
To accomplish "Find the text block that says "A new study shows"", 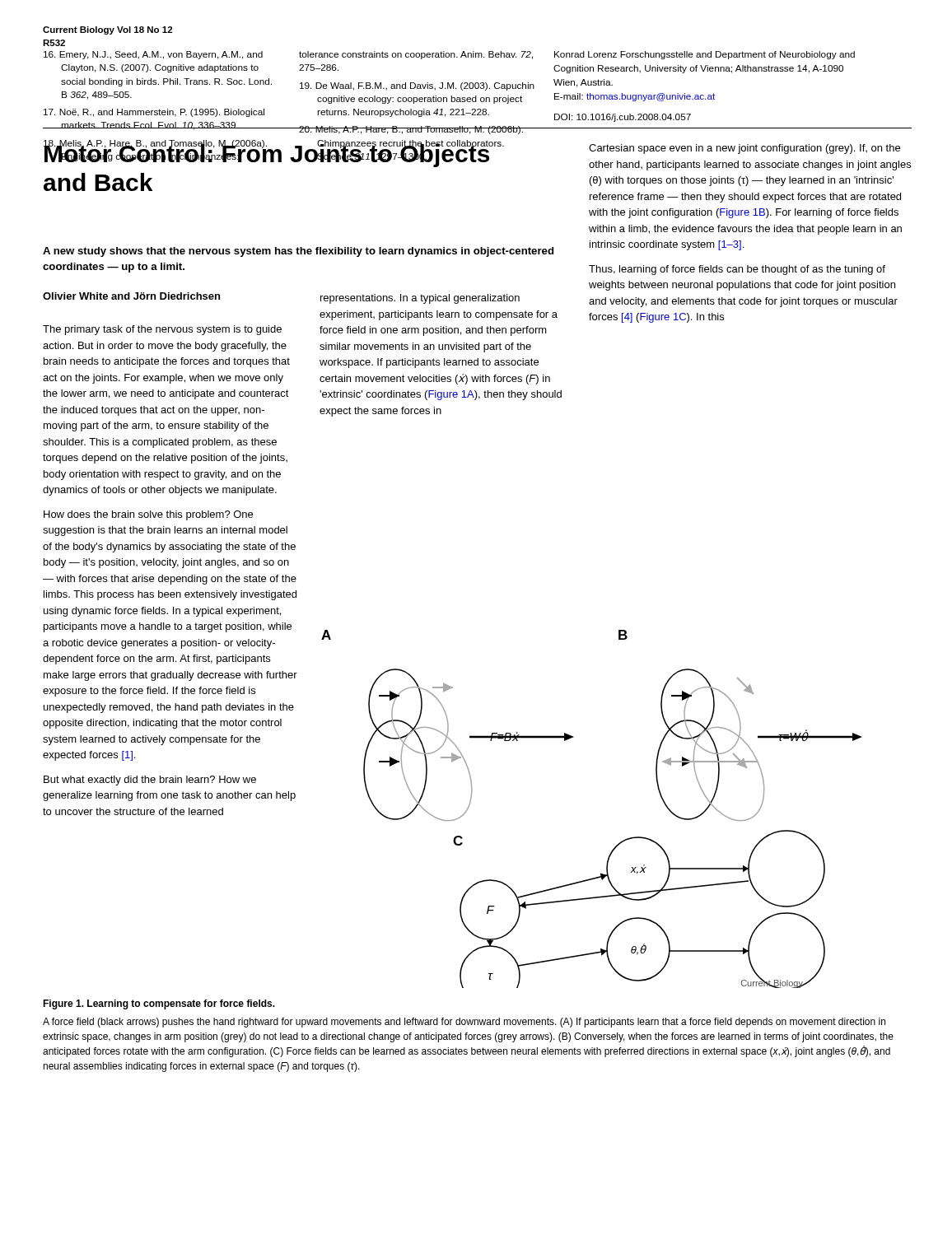I will [308, 259].
